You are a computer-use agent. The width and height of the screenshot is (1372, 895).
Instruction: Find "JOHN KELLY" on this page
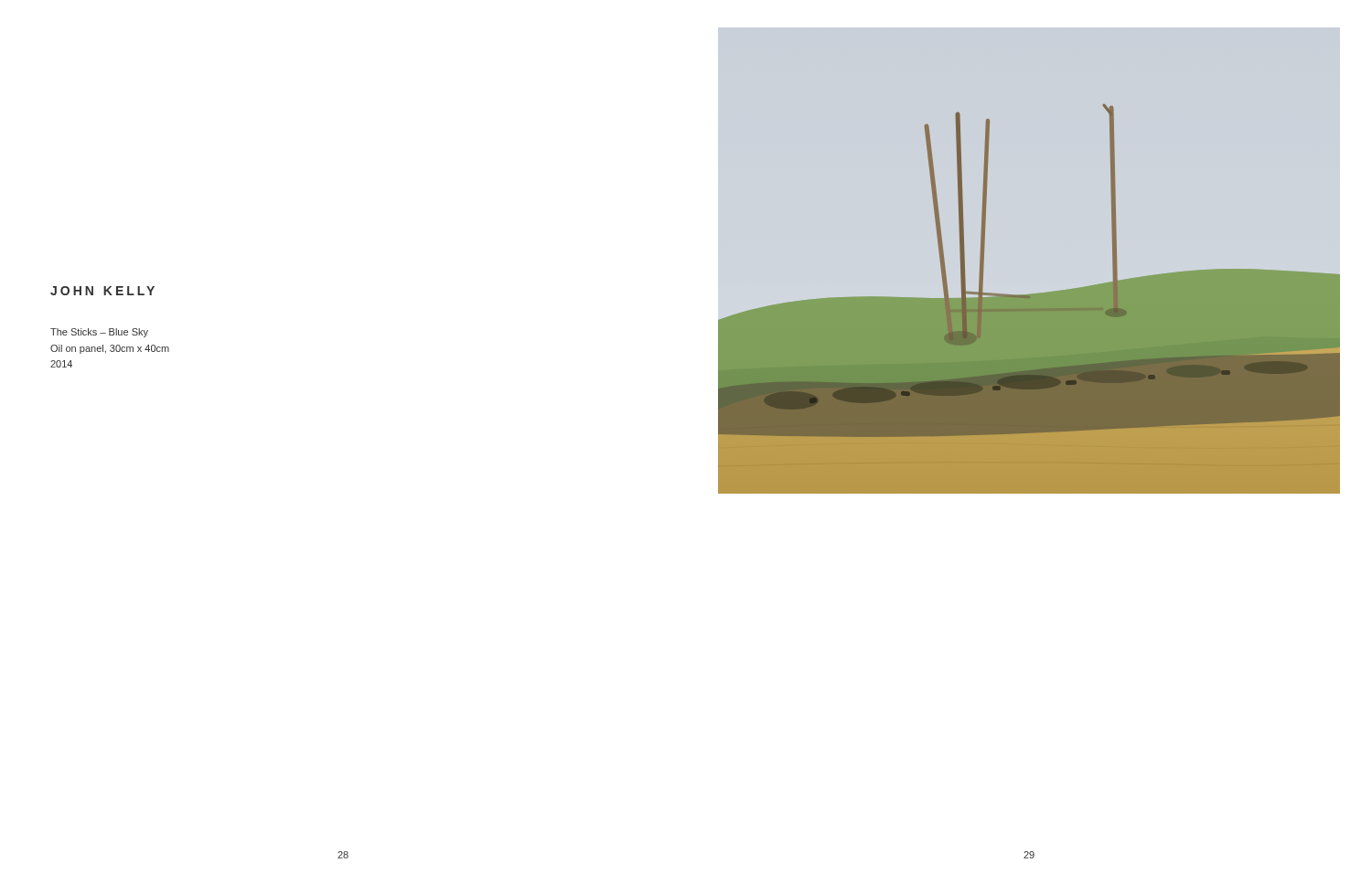click(104, 291)
